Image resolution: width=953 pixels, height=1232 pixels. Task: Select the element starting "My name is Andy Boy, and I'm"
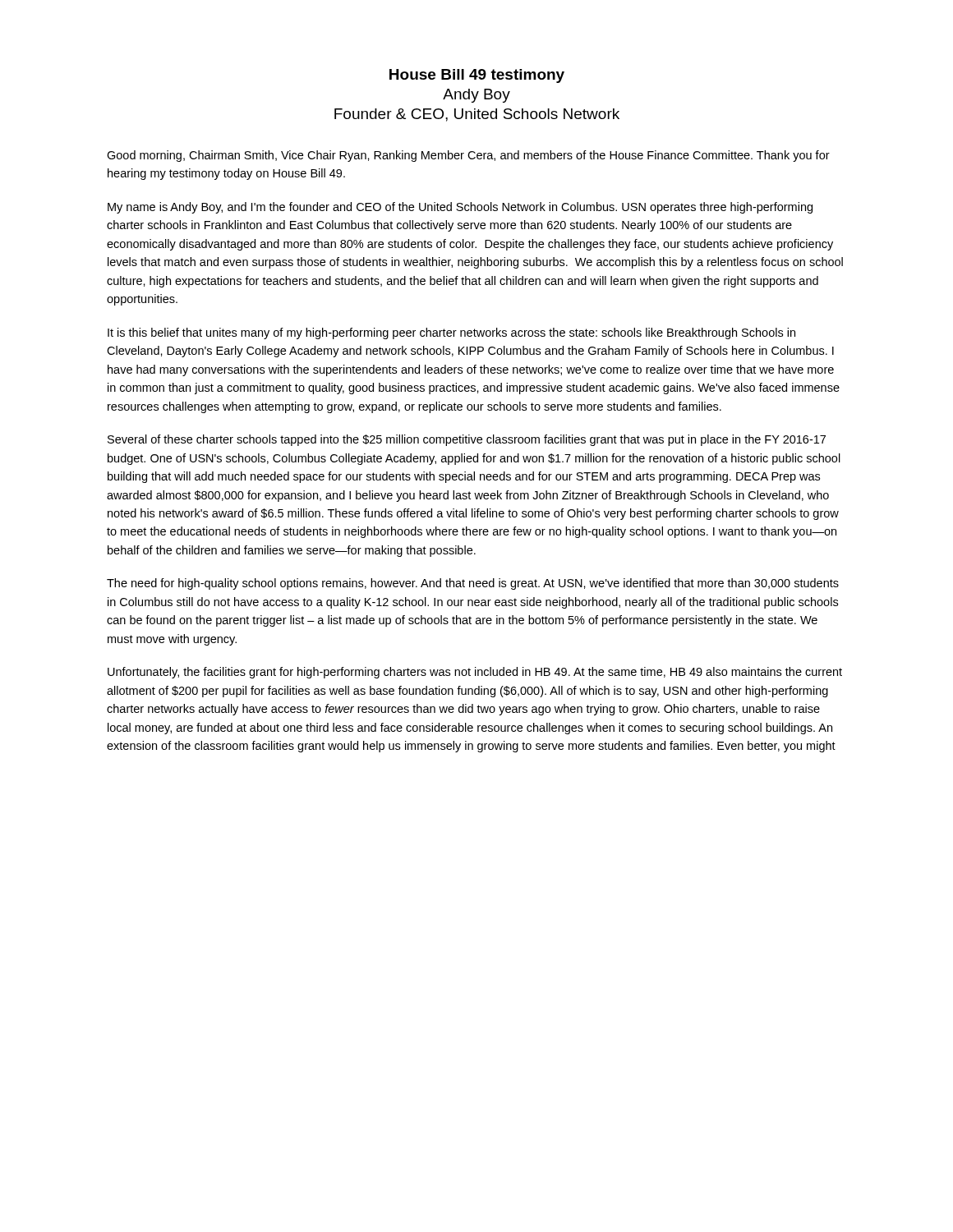475,253
